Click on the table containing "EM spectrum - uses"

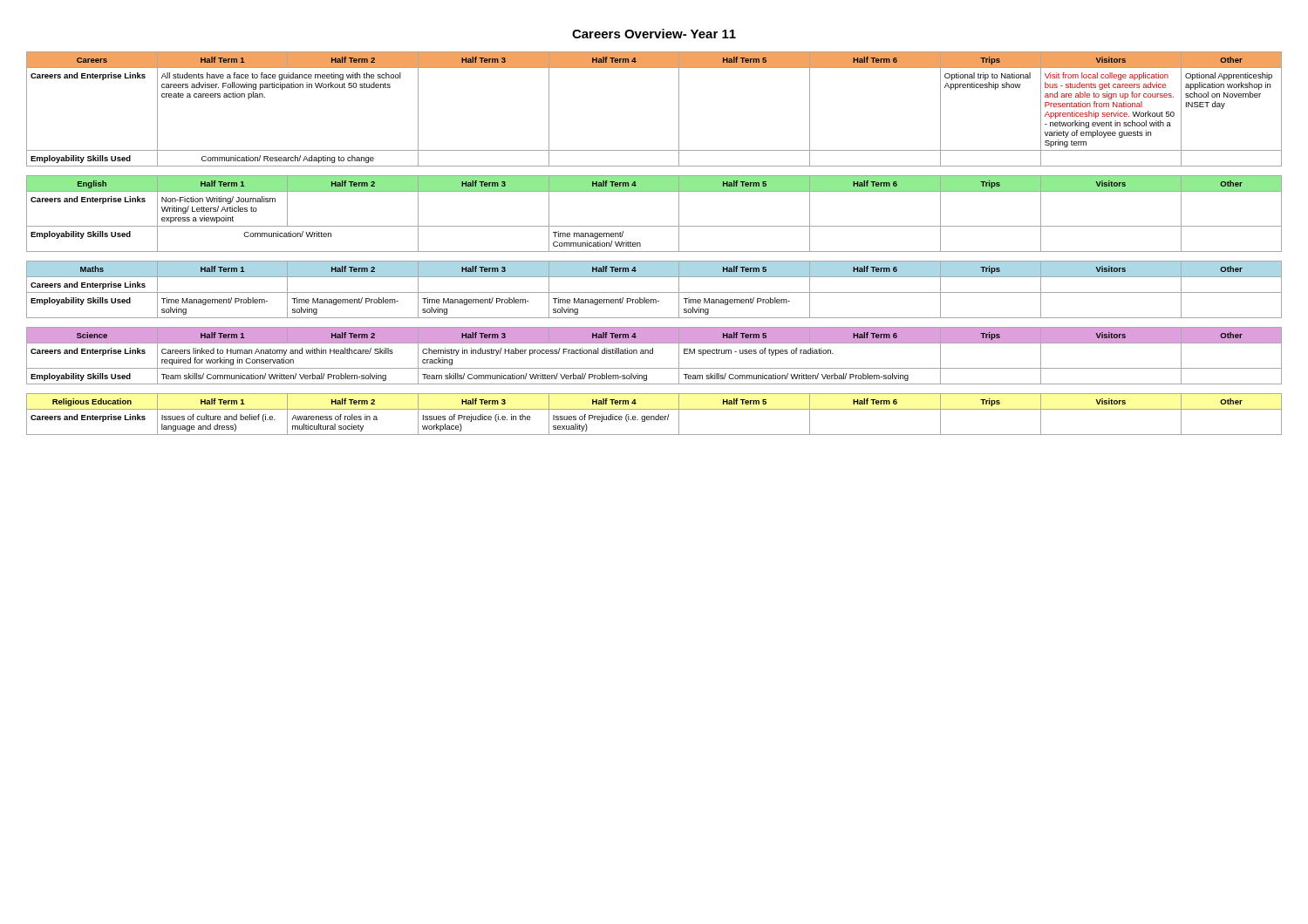(x=654, y=356)
